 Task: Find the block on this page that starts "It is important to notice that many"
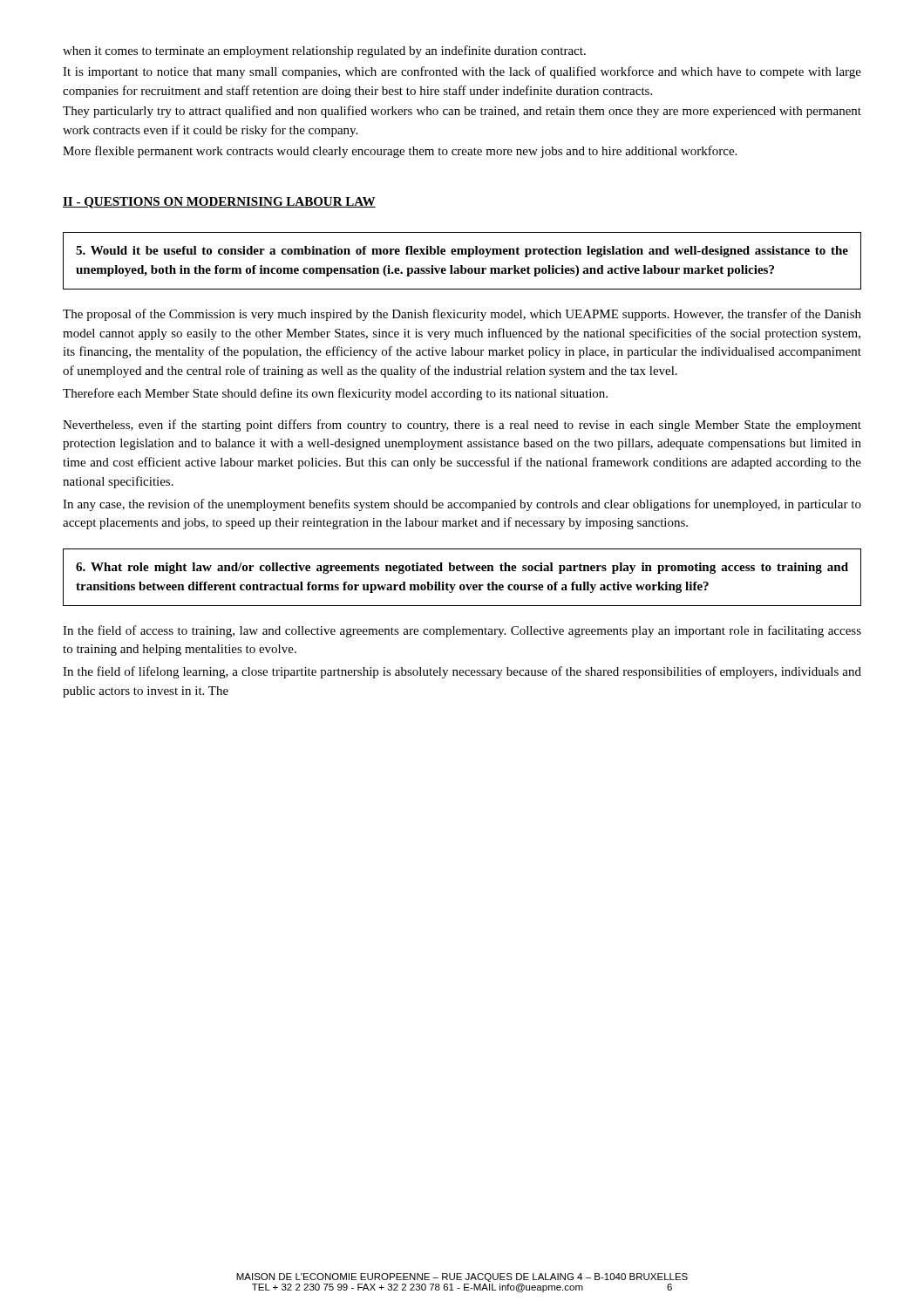point(462,81)
